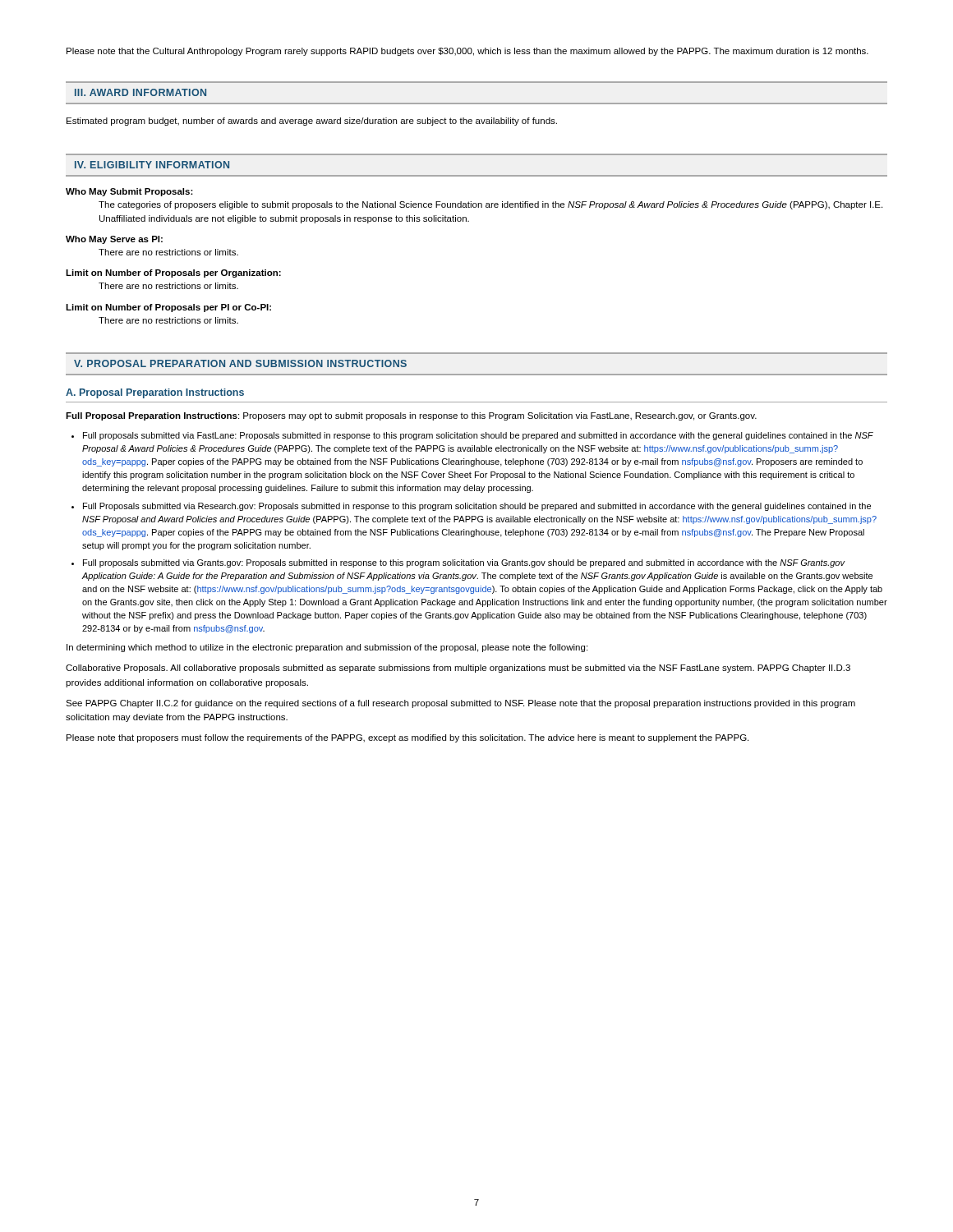Image resolution: width=953 pixels, height=1232 pixels.
Task: Click on the element starting "IV. ELIGIBILITY INFORMATION"
Action: 152,165
